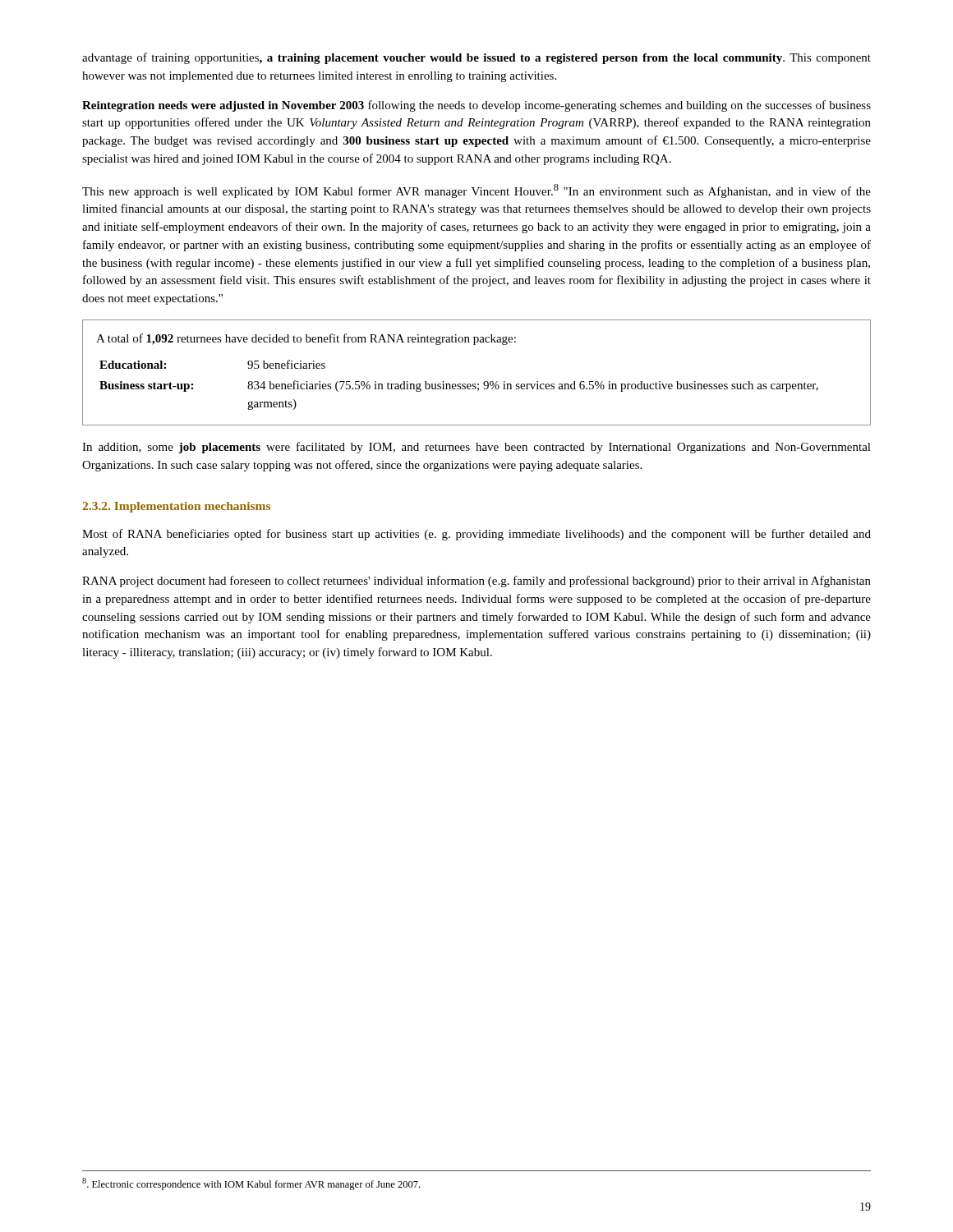Point to the passage starting "In addition, some job"
The width and height of the screenshot is (953, 1232).
[476, 456]
